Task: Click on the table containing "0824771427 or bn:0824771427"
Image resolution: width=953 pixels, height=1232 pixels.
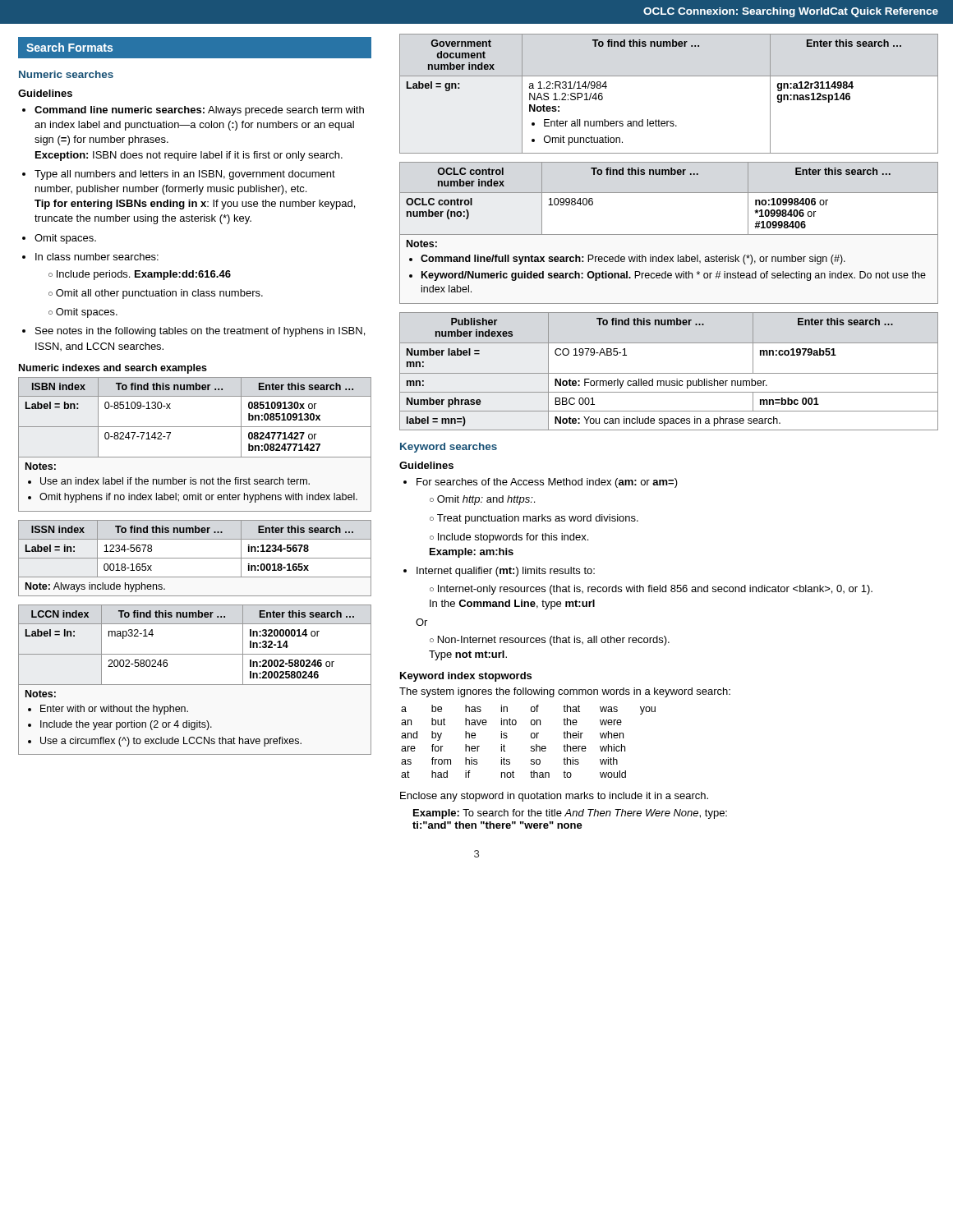Action: click(x=195, y=444)
